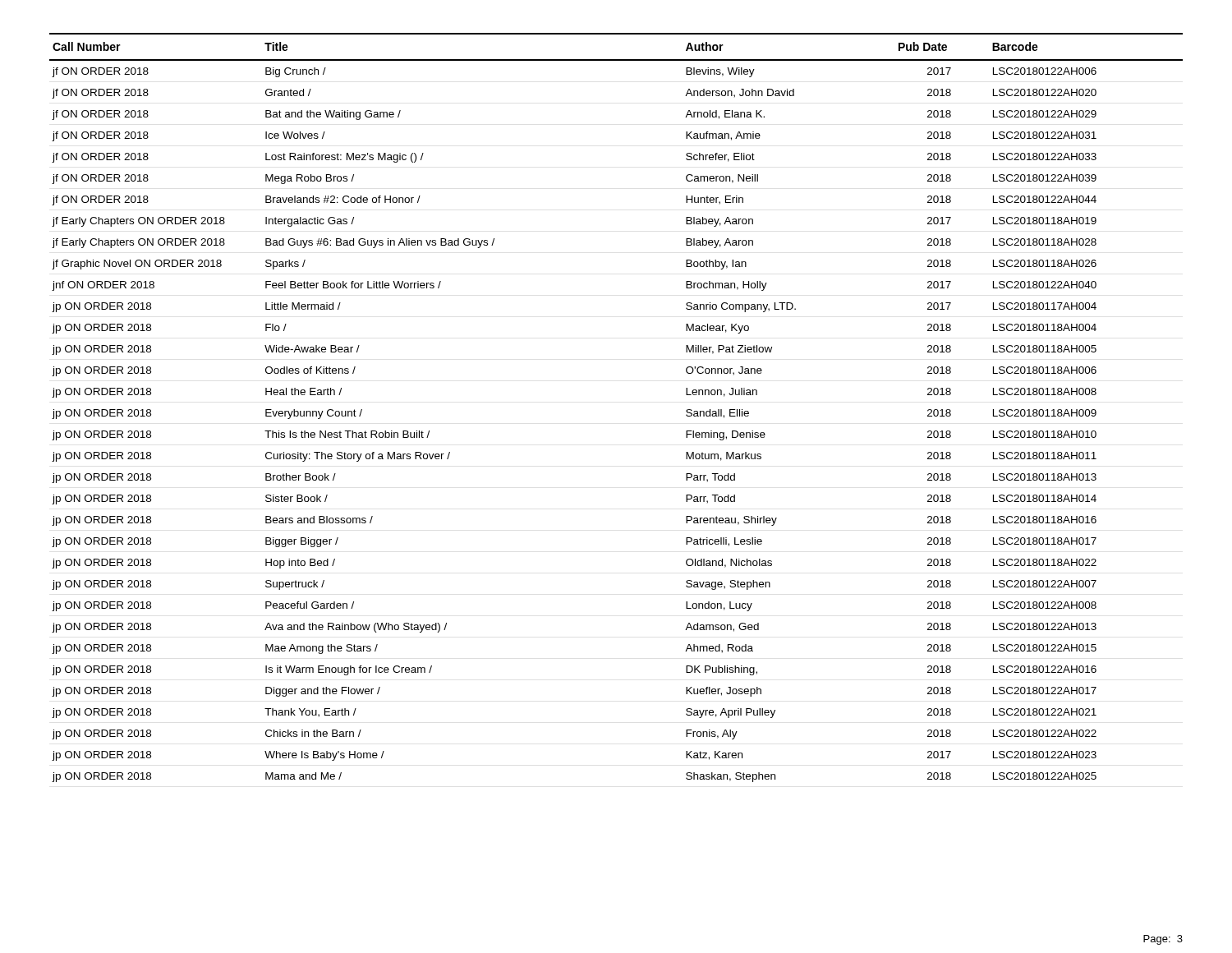Click on the table containing "Peaceful Garden /"
This screenshot has height=953, width=1232.
click(x=616, y=410)
